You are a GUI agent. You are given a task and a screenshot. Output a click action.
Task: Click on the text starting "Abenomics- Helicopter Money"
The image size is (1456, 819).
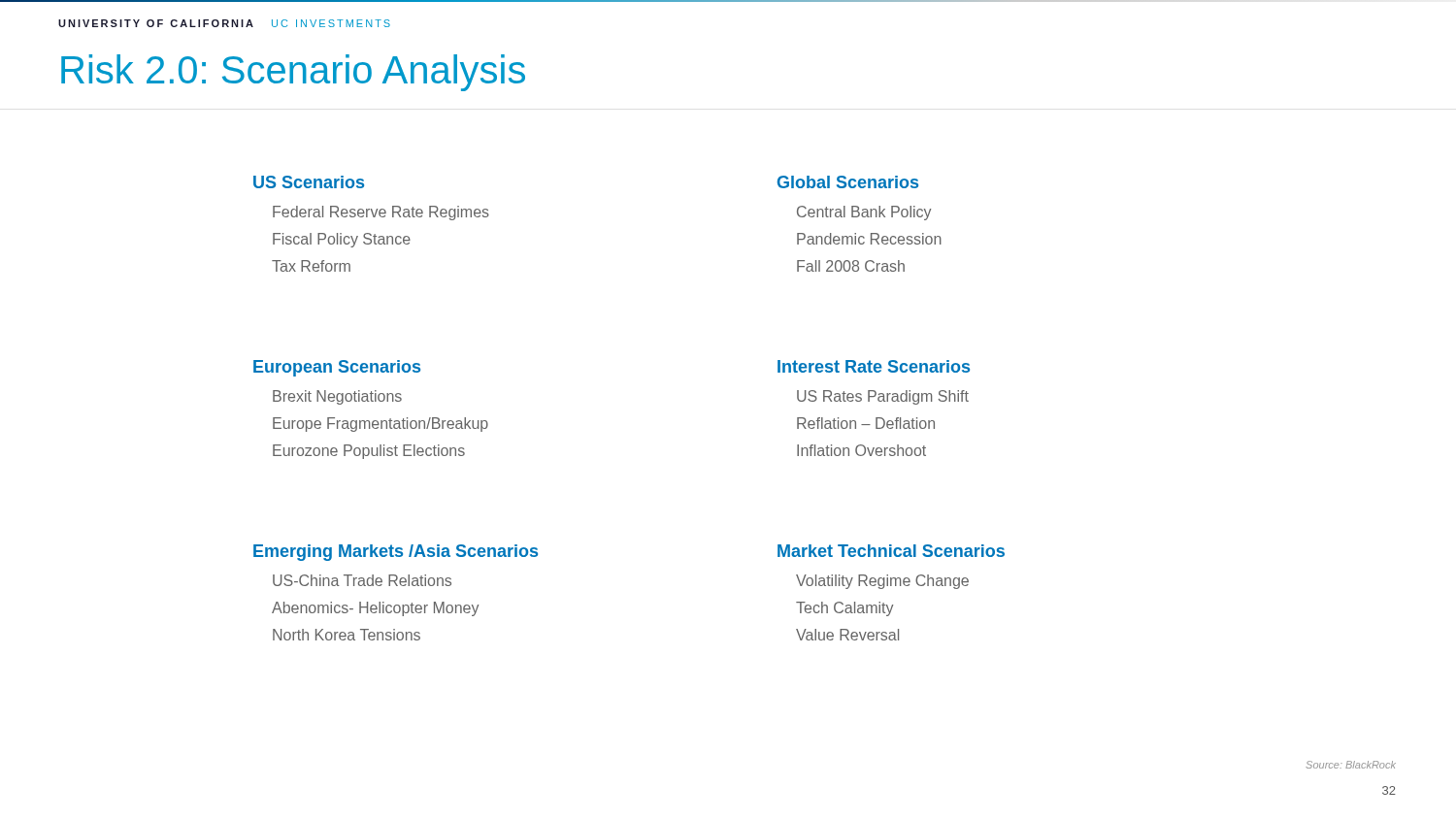pos(375,608)
